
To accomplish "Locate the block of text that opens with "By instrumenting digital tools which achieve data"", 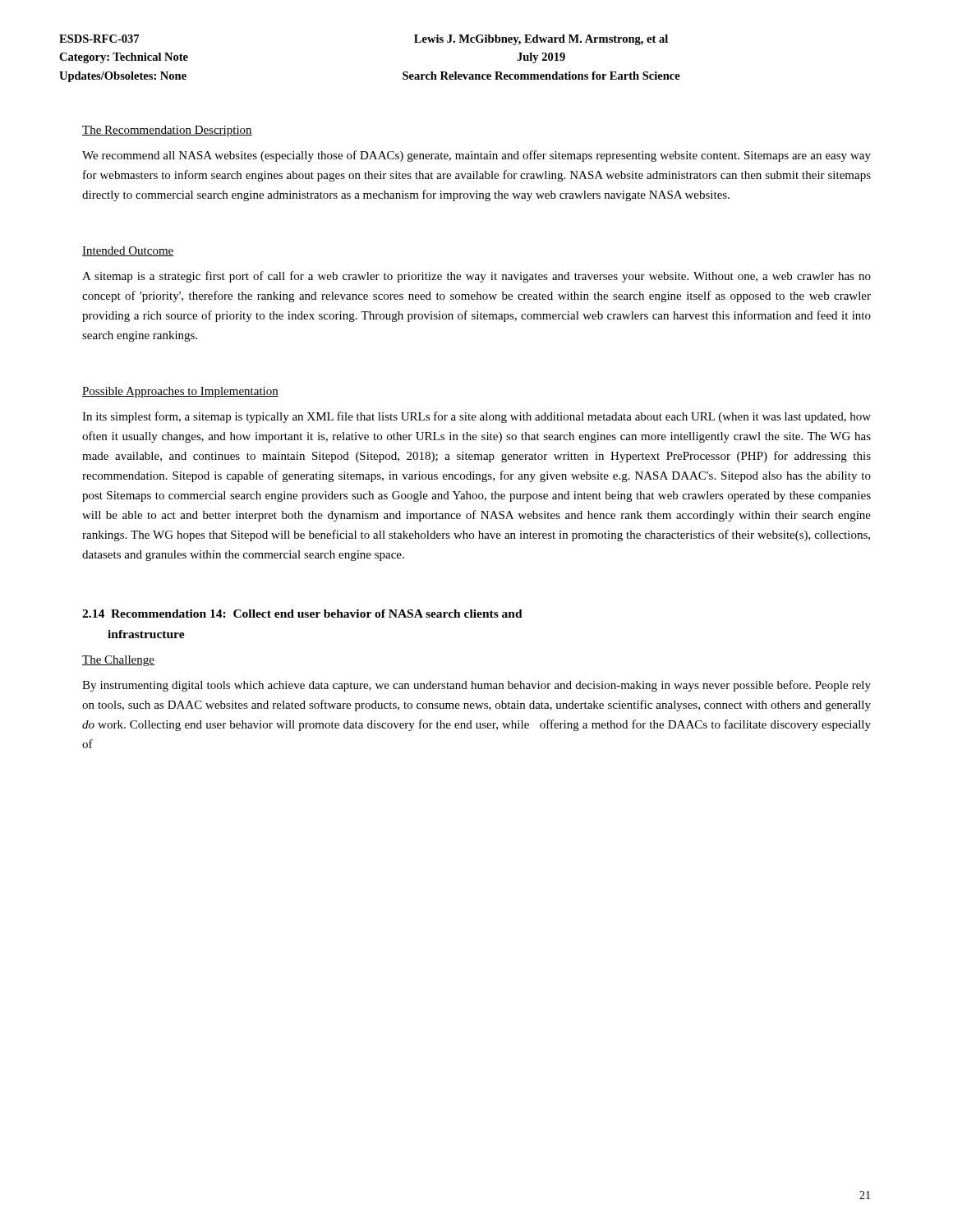I will (476, 714).
